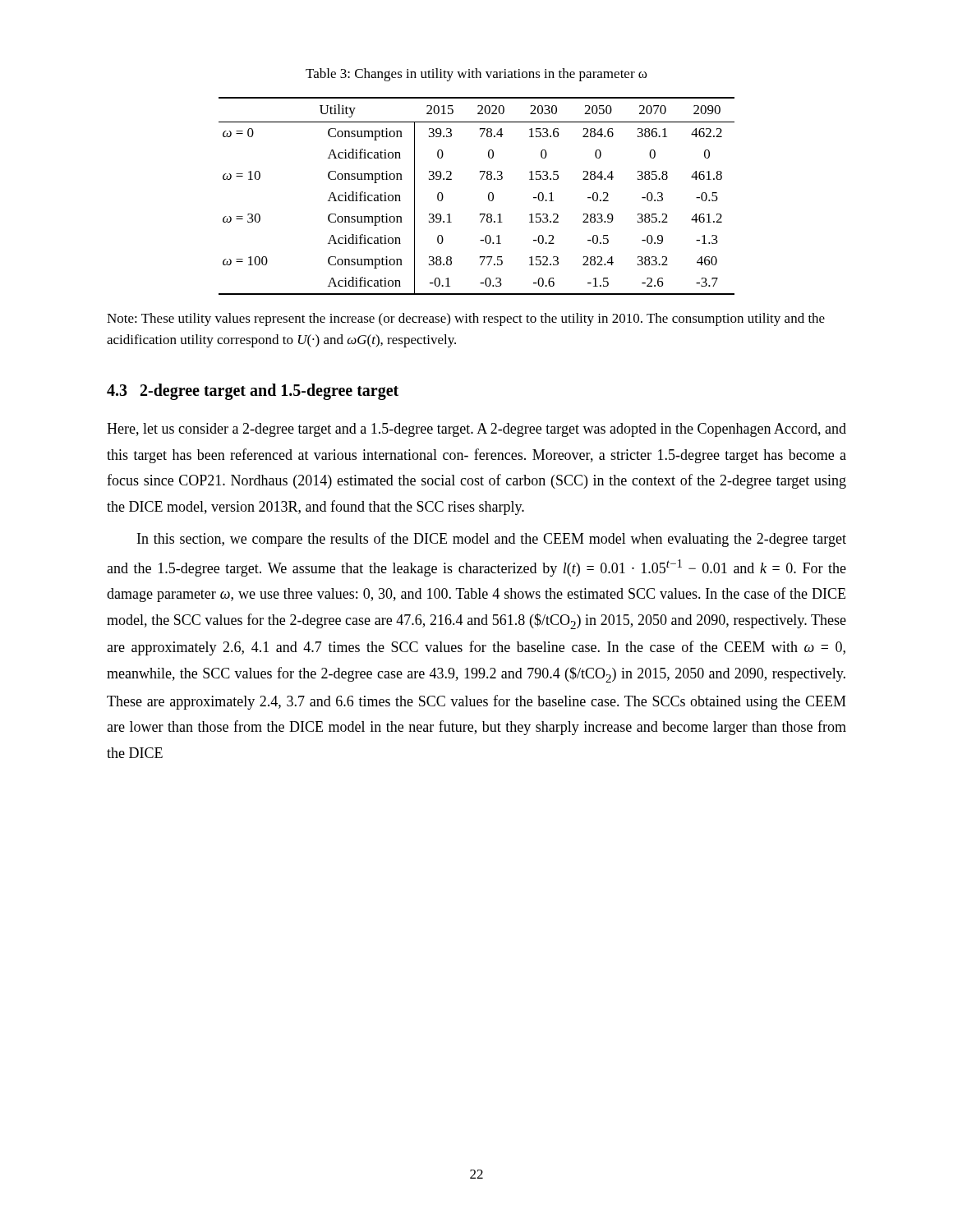Locate the passage starting "4.3 2-degree target and 1.5-degree"

[x=253, y=390]
